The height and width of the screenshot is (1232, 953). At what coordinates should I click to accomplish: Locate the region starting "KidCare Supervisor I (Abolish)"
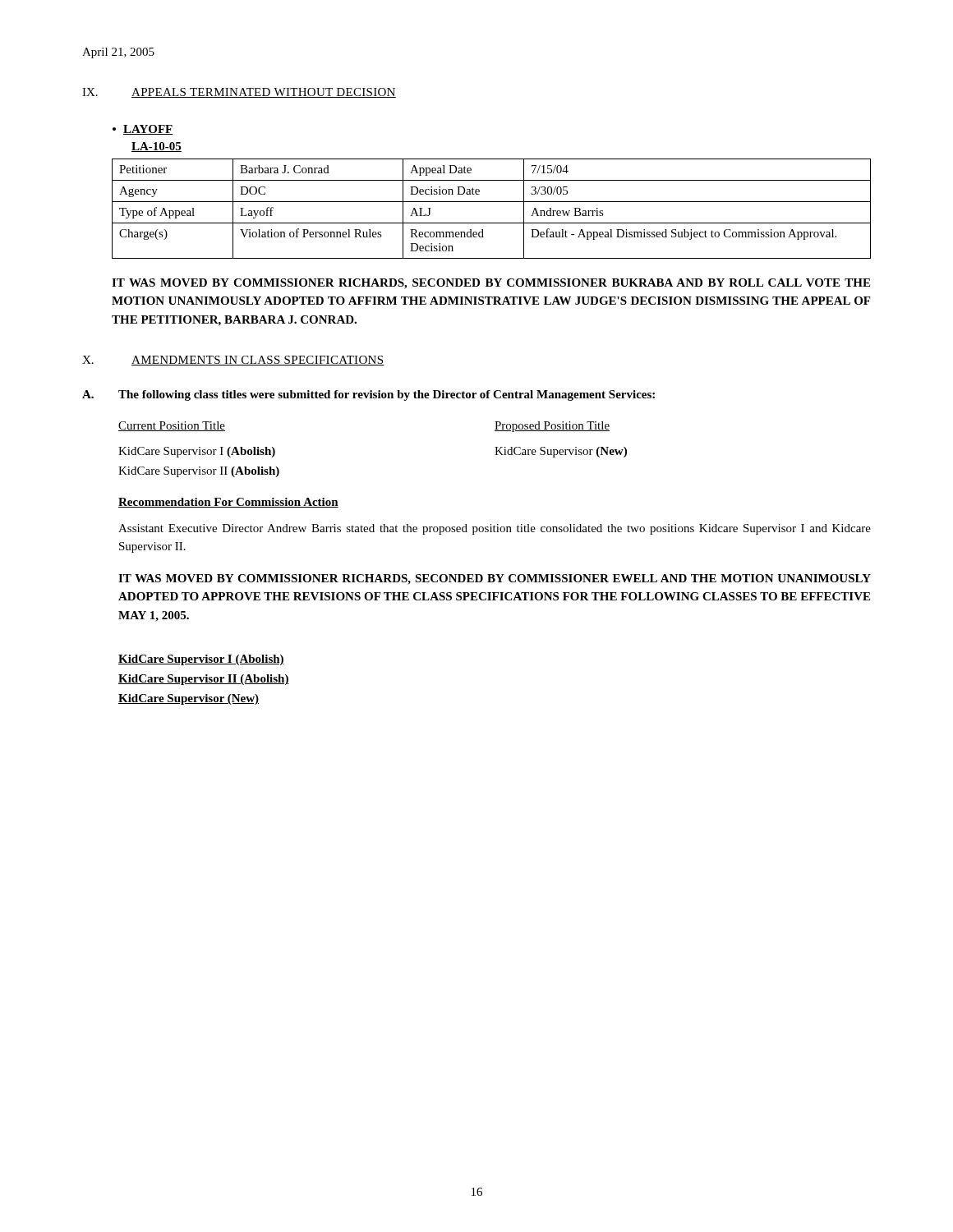coord(201,659)
